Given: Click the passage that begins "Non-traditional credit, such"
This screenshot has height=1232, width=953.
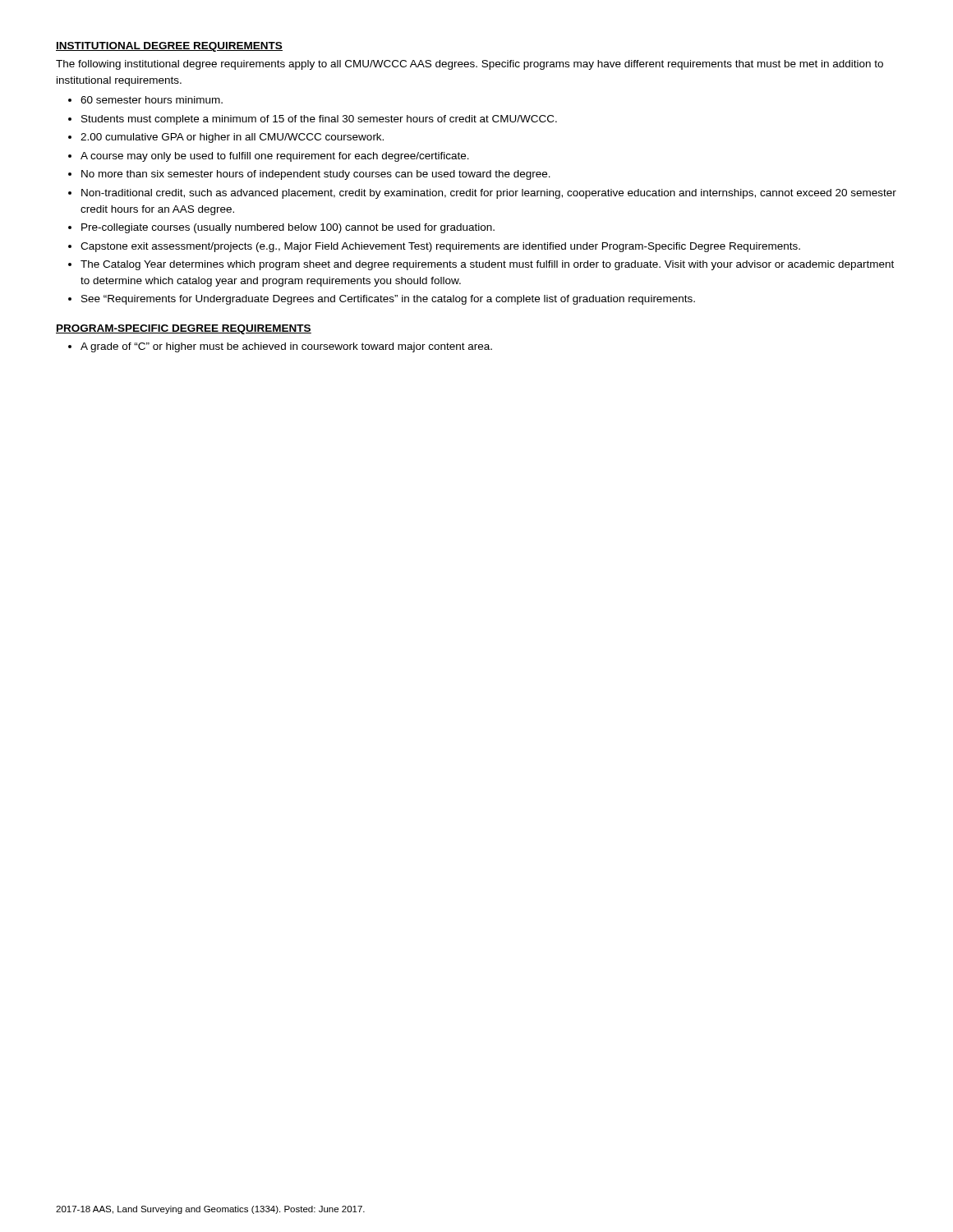Looking at the screenshot, I should click(x=488, y=201).
